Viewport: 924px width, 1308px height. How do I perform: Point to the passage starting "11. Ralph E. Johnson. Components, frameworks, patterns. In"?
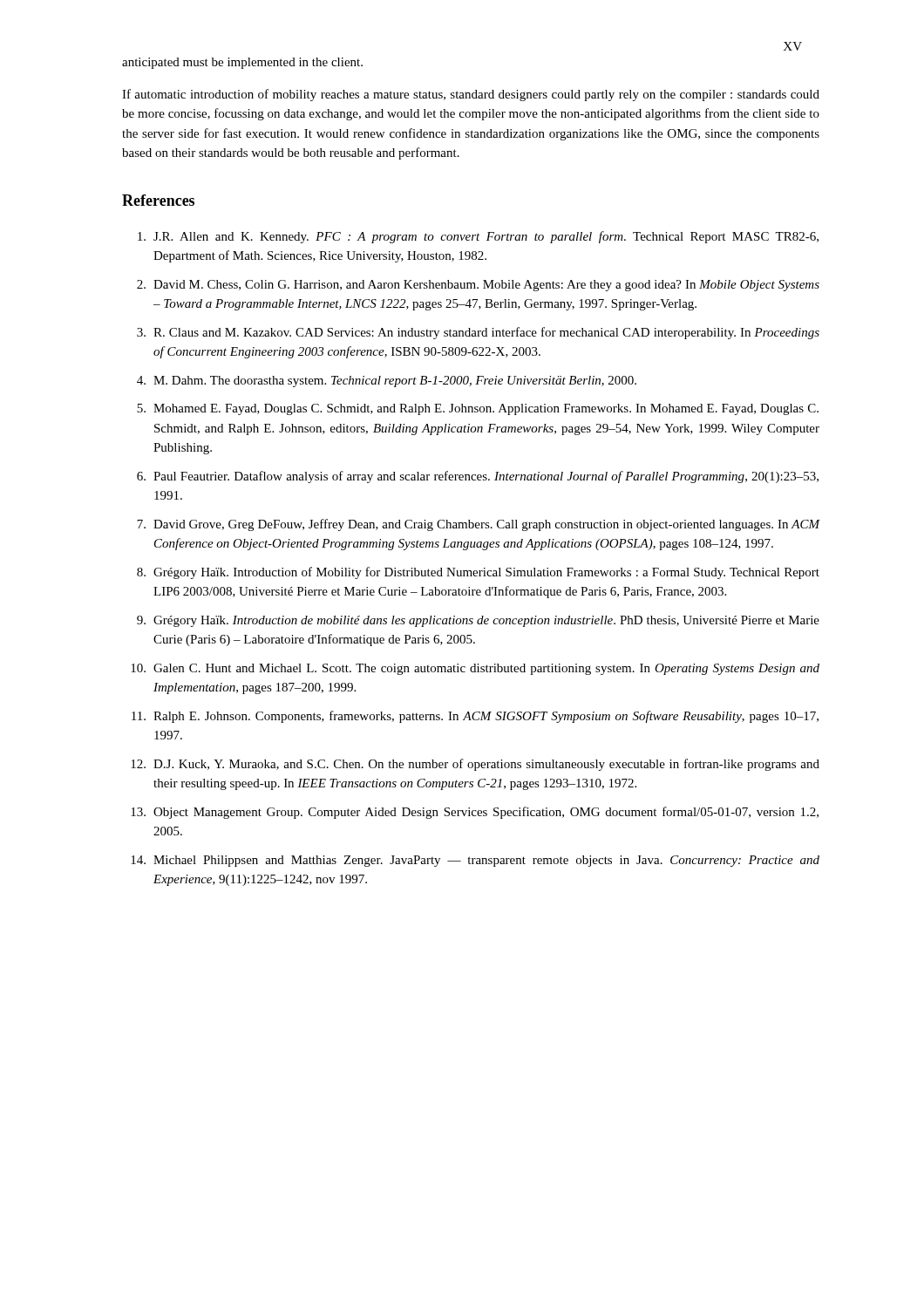click(471, 726)
